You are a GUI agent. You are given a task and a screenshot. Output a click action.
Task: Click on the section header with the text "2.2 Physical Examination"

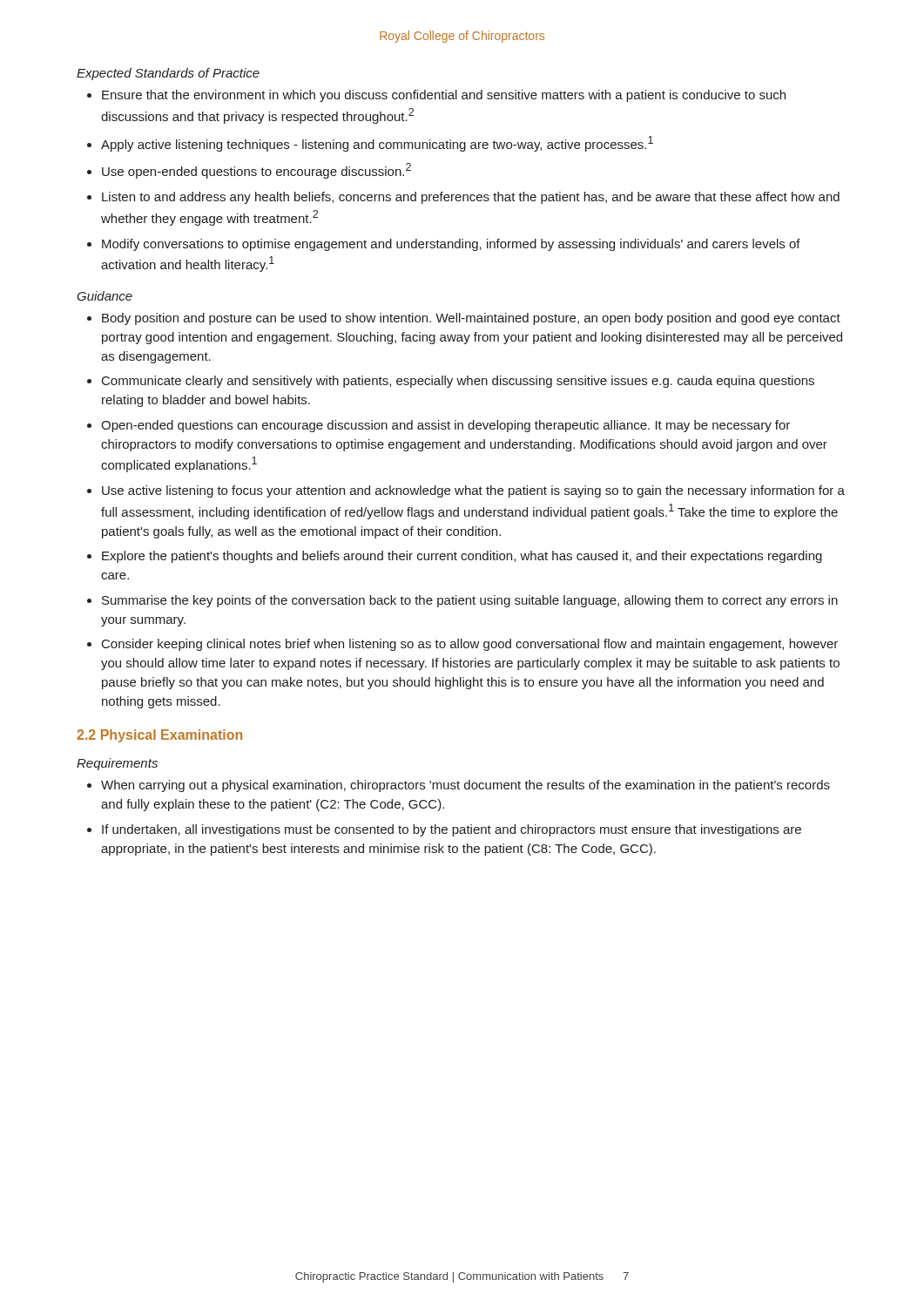[x=159, y=736]
